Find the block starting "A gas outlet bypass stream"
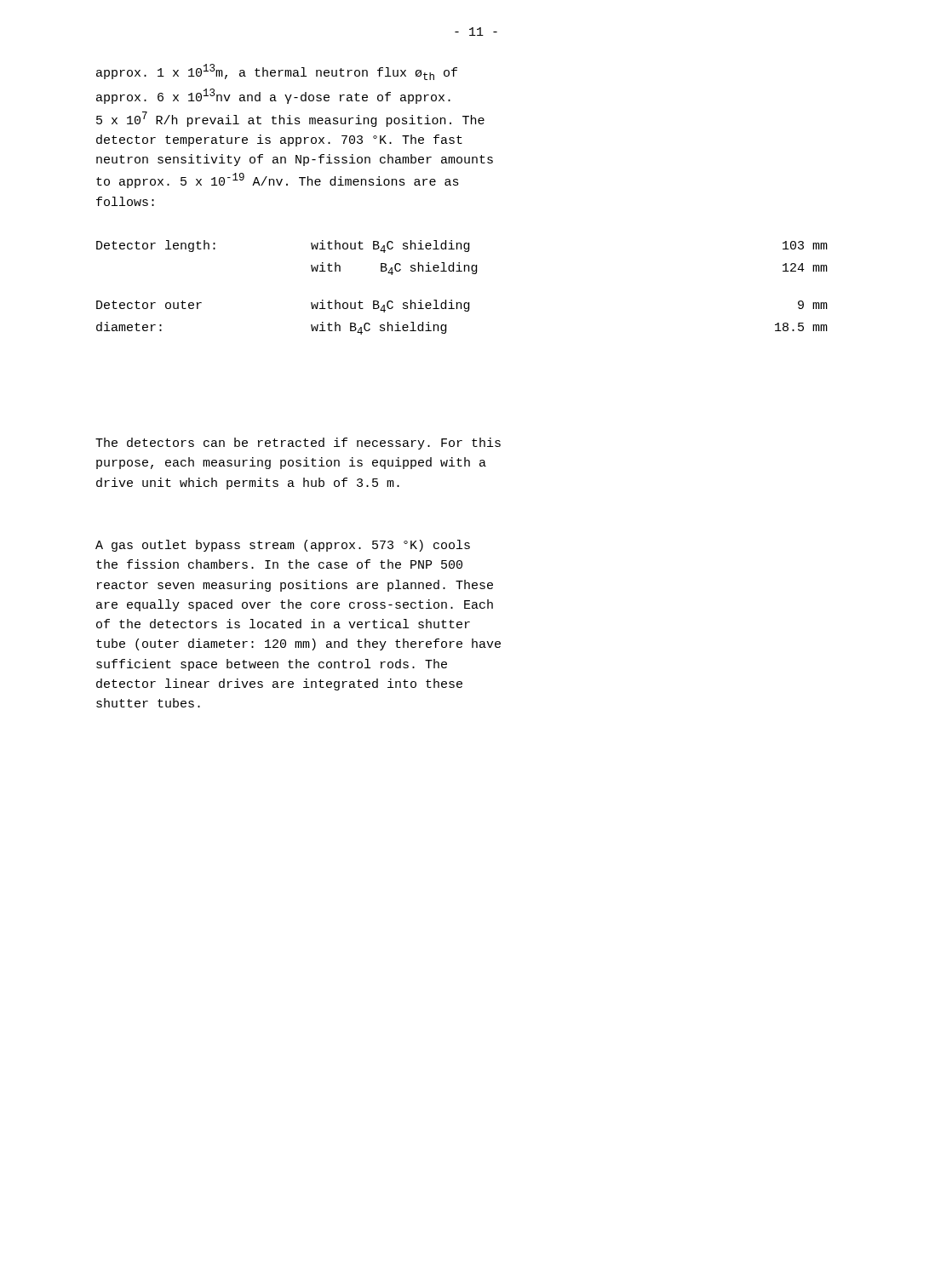 click(x=298, y=625)
